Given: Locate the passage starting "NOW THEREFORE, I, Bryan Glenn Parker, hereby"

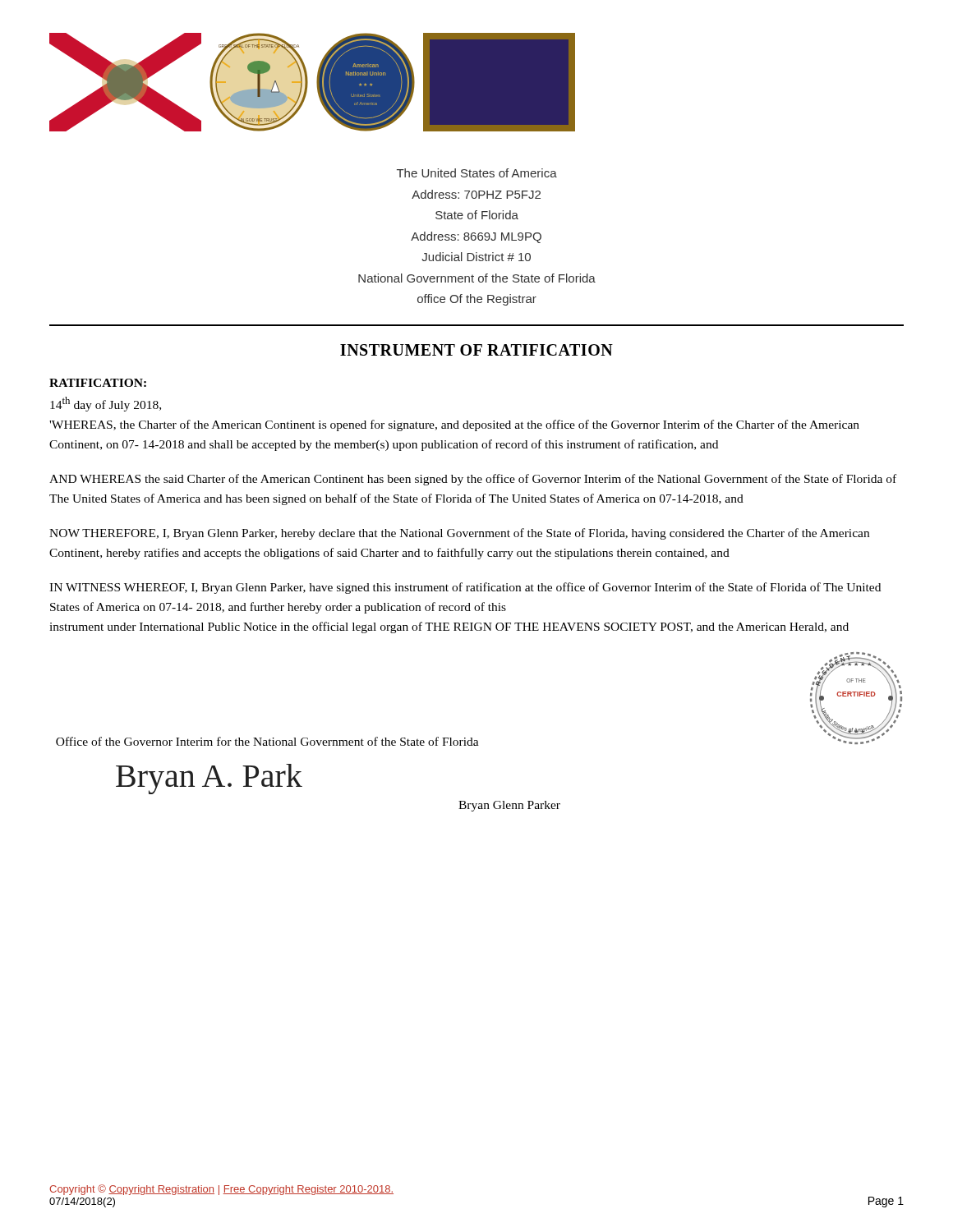Looking at the screenshot, I should (460, 542).
